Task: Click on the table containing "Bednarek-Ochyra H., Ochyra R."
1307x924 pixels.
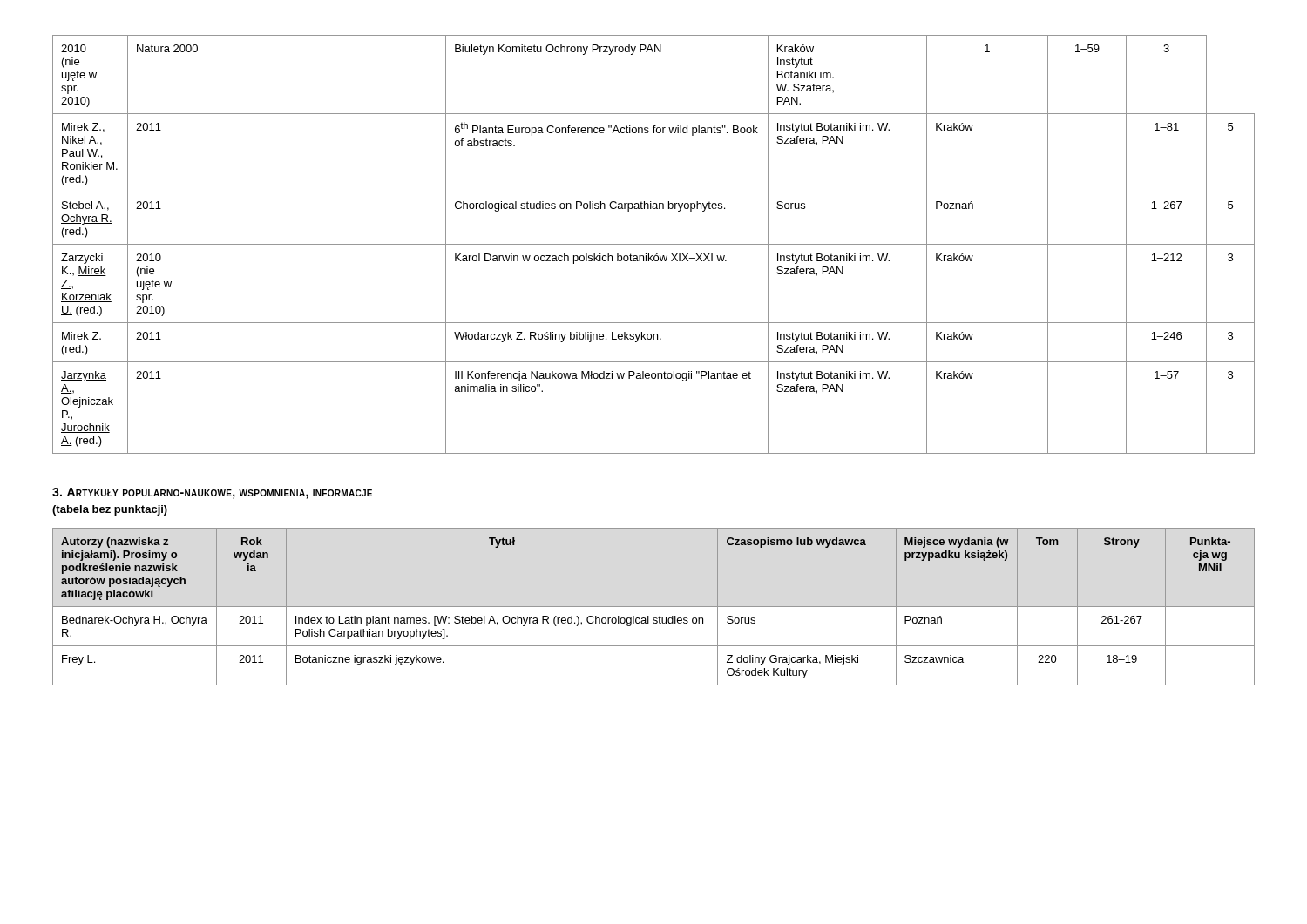Action: pos(654,607)
